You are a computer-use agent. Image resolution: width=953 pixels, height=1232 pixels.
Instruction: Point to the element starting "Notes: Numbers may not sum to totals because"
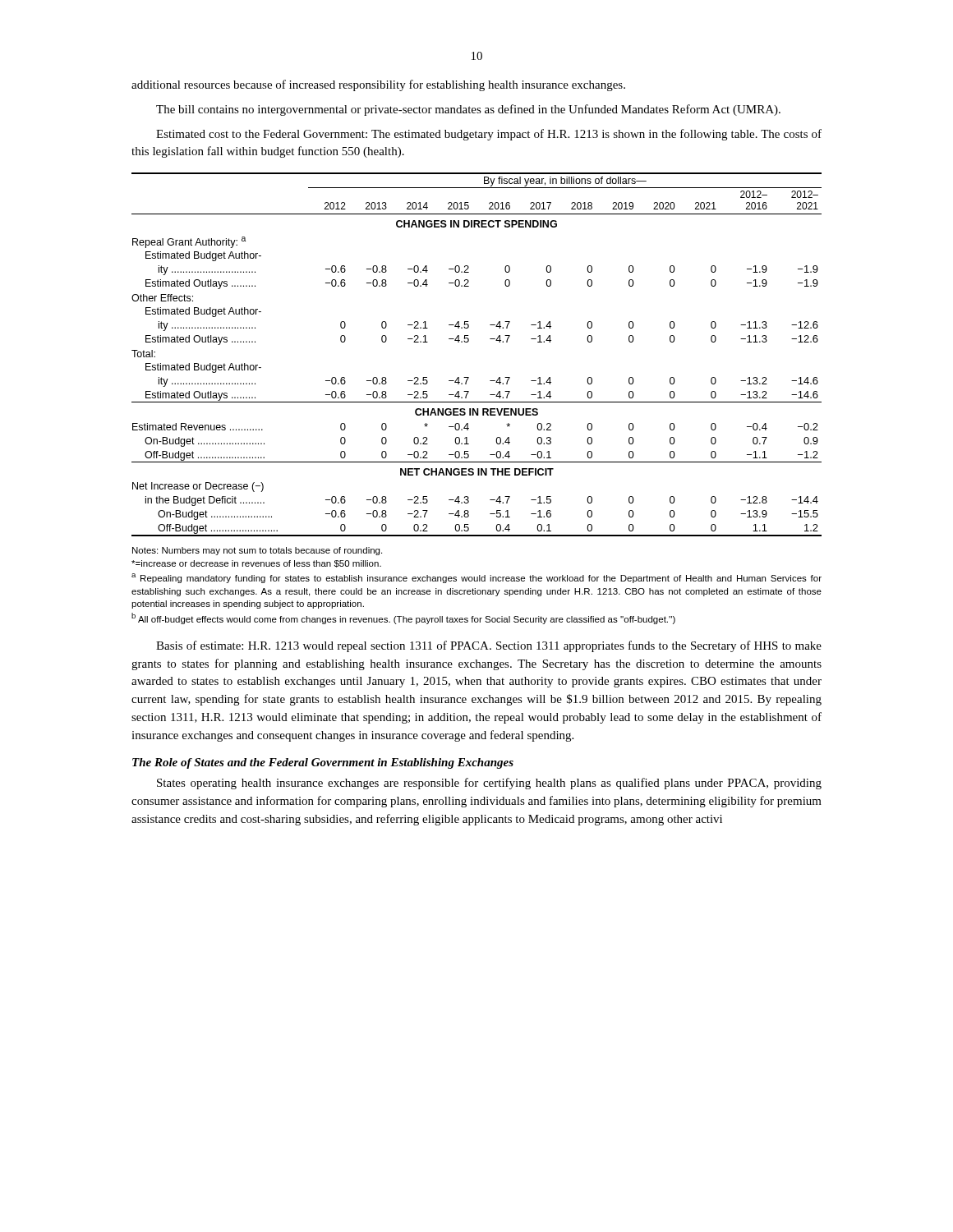[476, 585]
